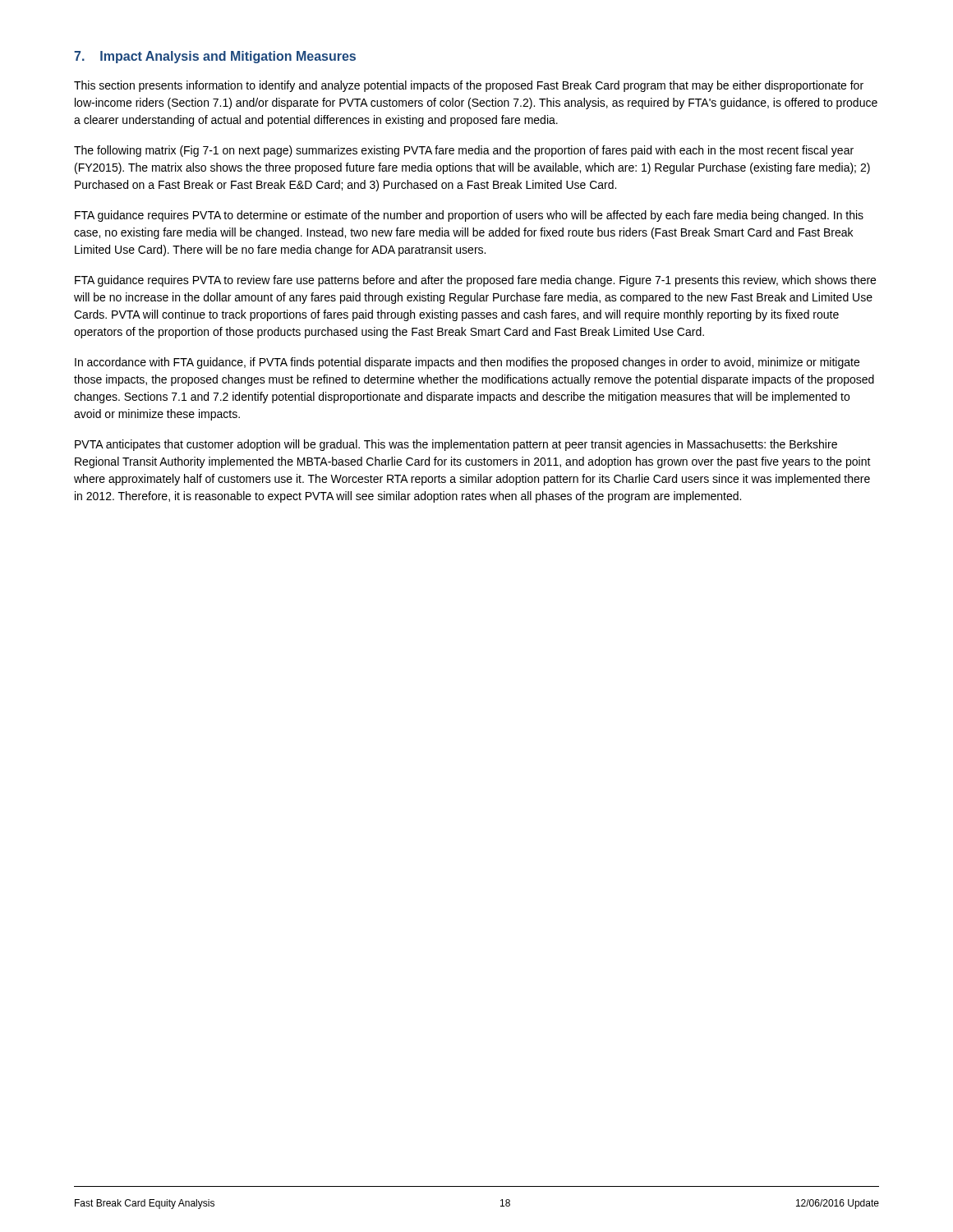Locate the text starting "FTA guidance requires PVTA to review fare use"
The width and height of the screenshot is (953, 1232).
coord(476,306)
